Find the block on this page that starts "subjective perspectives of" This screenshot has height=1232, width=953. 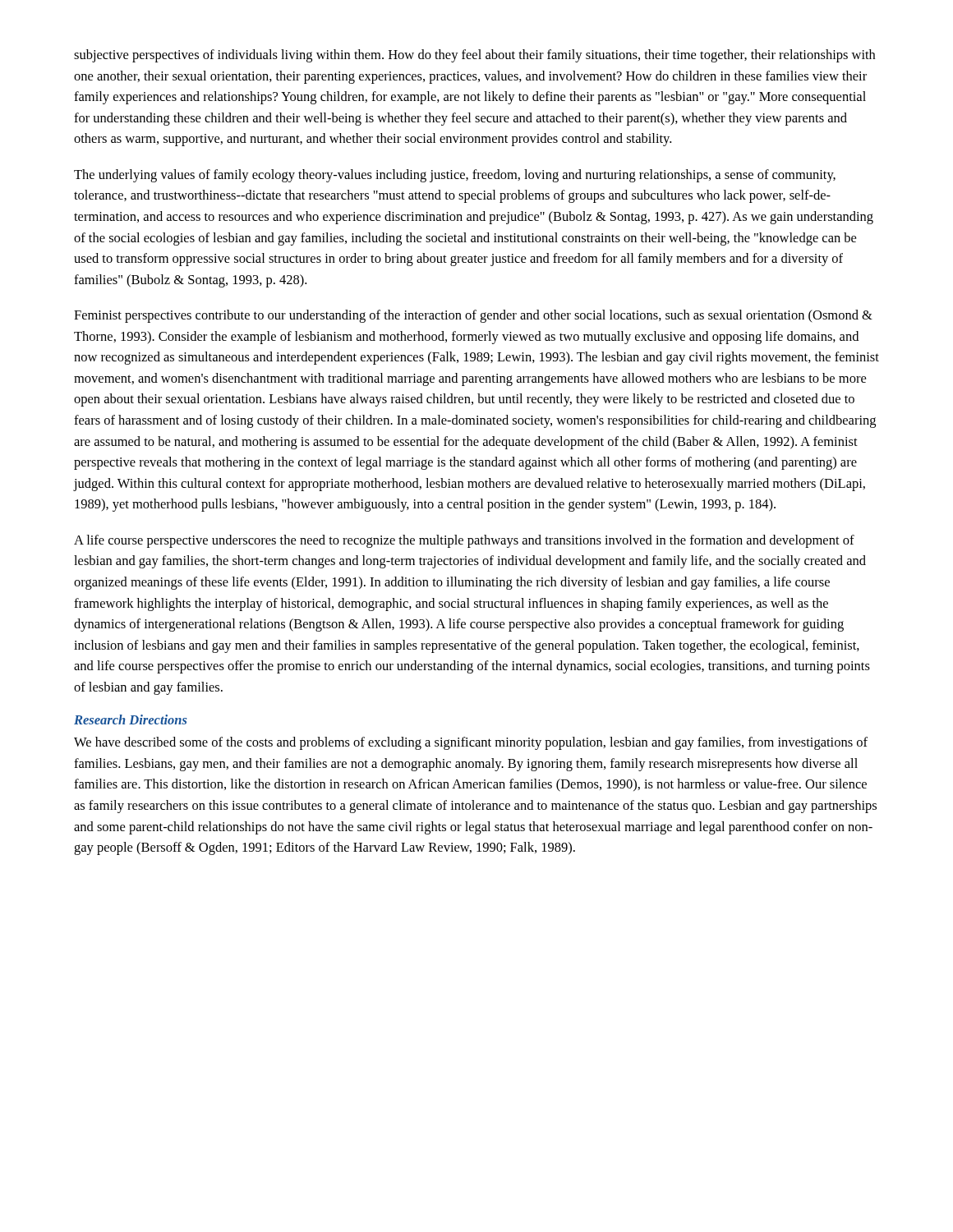point(475,97)
